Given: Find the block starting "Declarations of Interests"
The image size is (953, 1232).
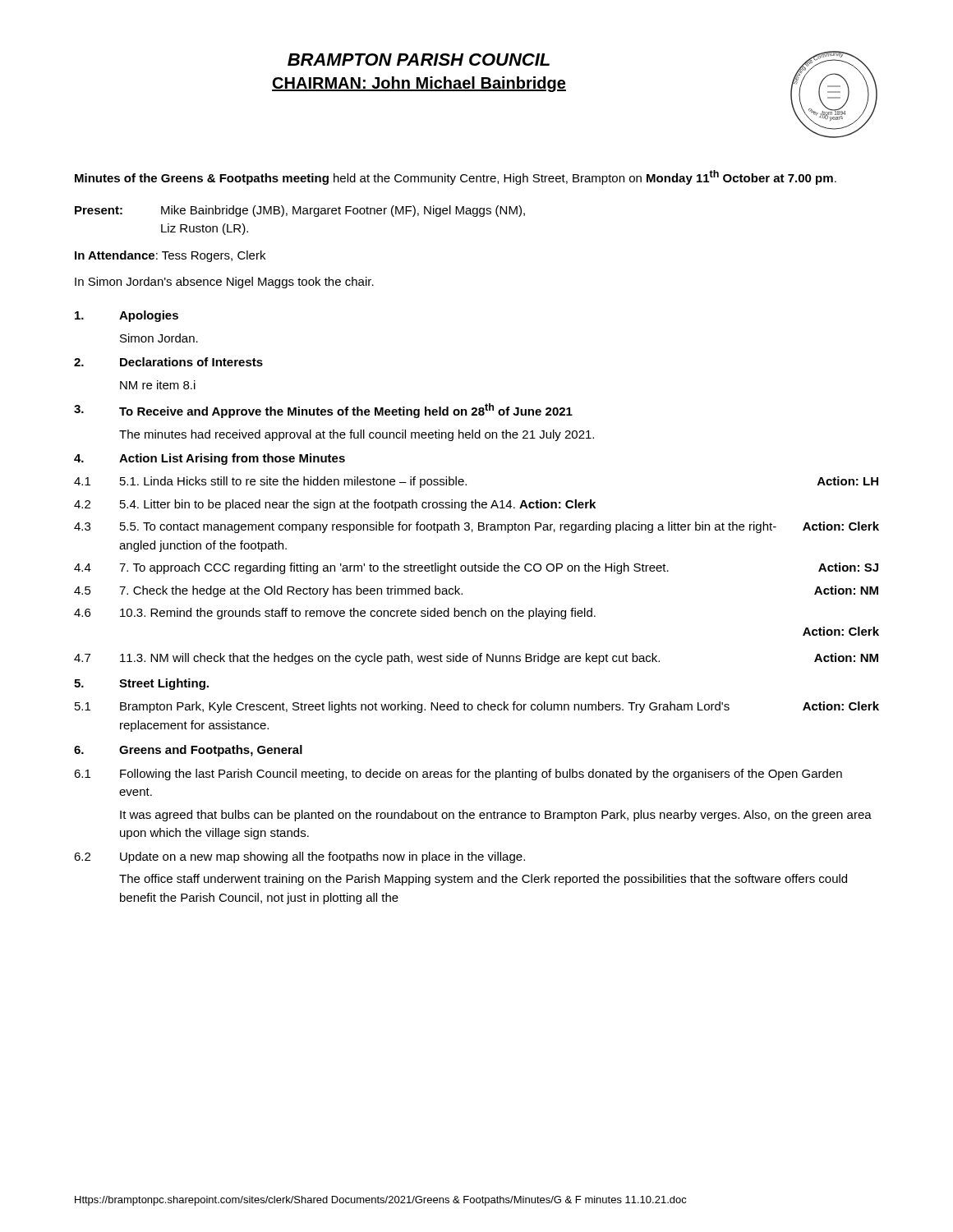Looking at the screenshot, I should [191, 361].
